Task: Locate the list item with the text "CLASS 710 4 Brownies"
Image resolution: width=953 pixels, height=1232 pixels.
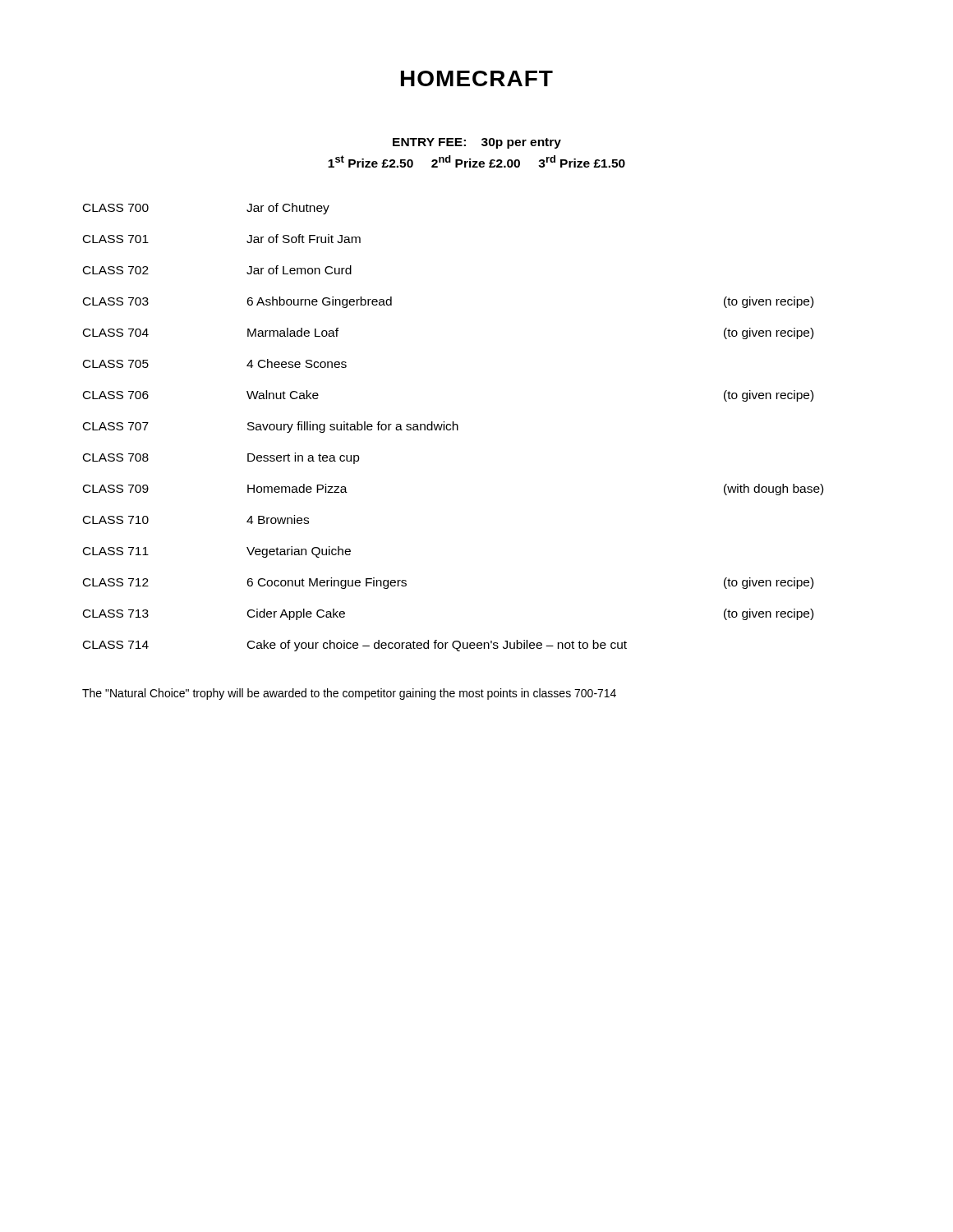Action: (120, 519)
